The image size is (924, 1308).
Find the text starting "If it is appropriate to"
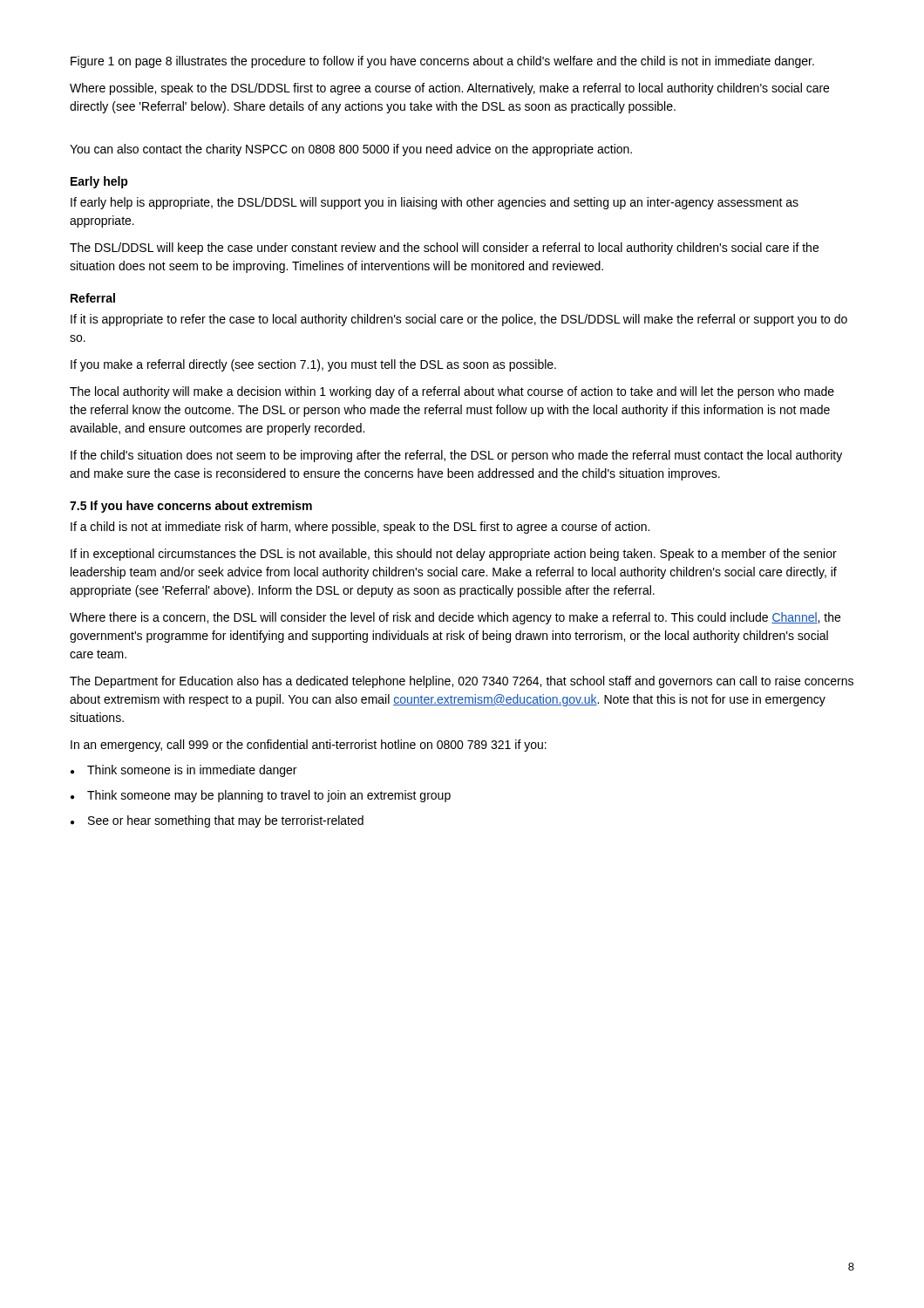tap(459, 328)
